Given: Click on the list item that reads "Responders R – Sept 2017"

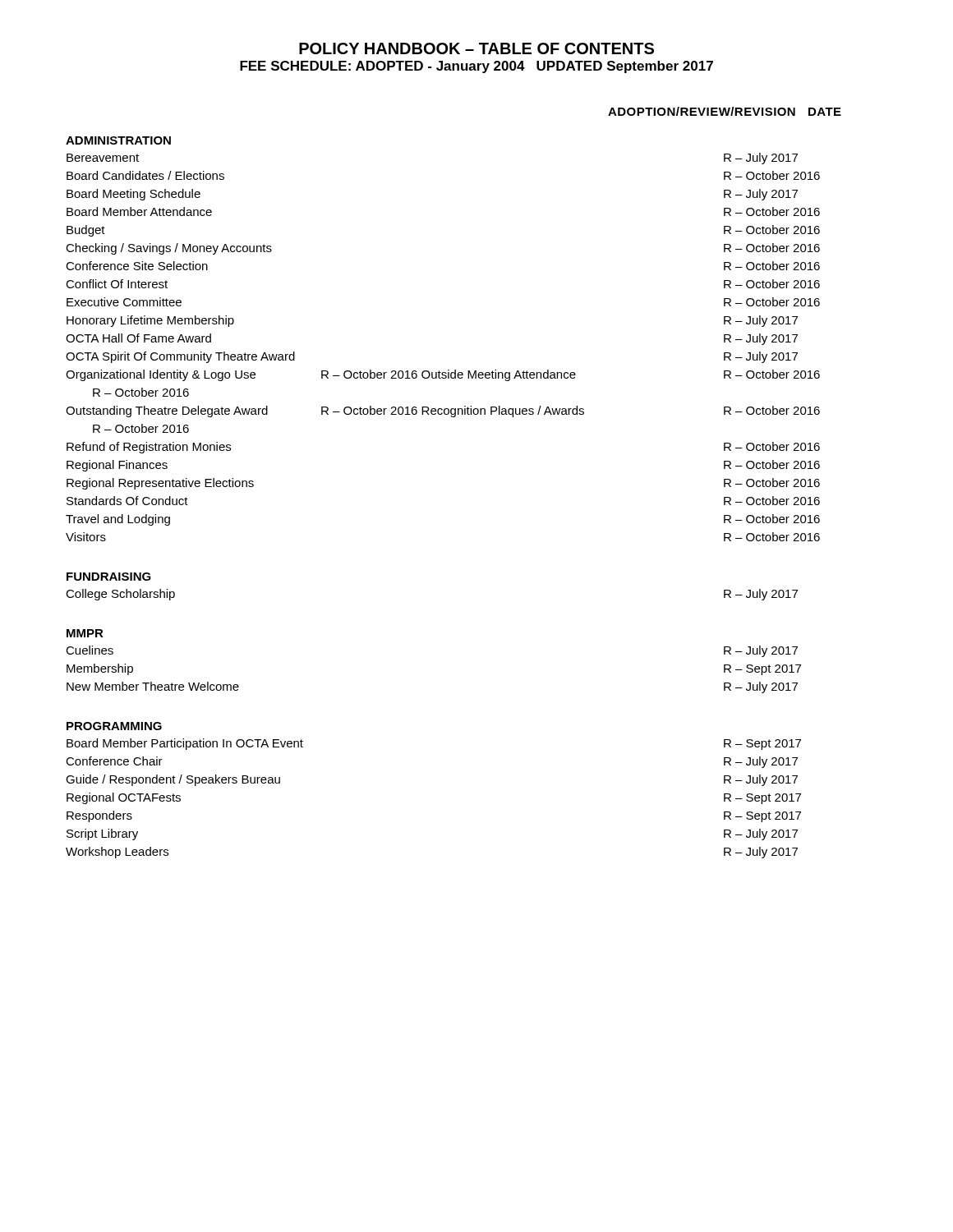Looking at the screenshot, I should (94, 816).
